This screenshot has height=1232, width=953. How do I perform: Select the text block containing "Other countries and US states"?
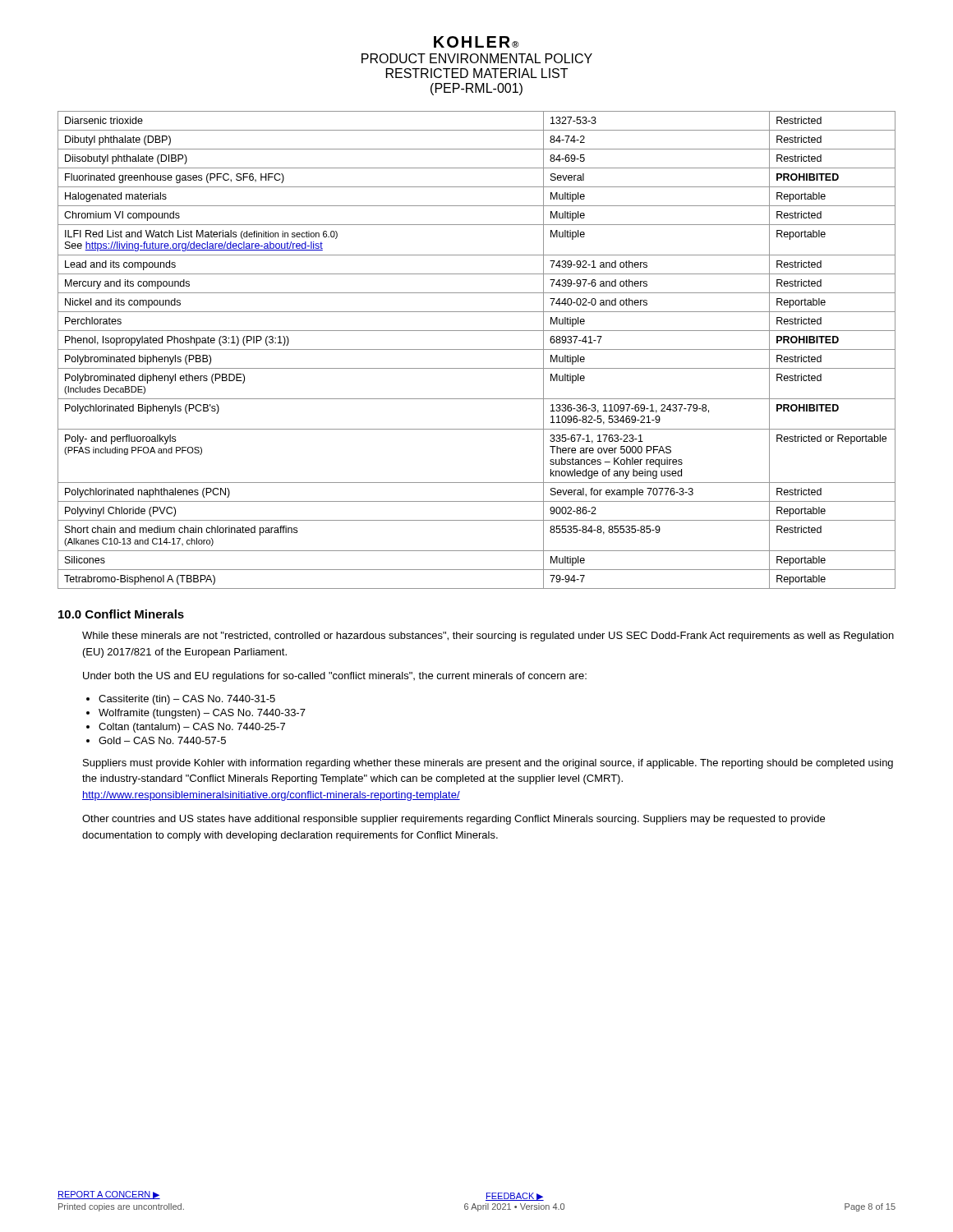tap(454, 826)
